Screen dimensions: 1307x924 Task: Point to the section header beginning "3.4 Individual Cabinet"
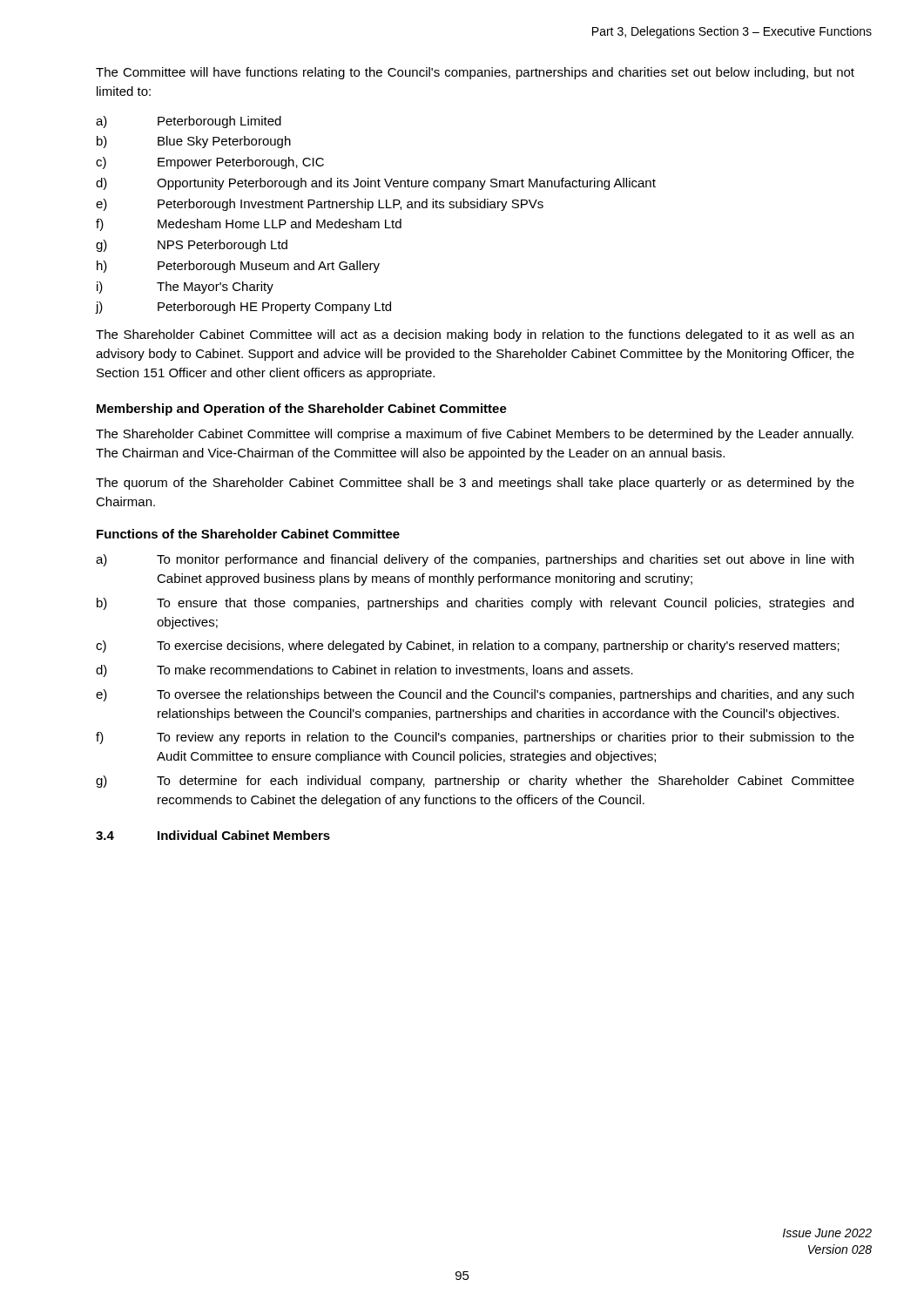click(213, 835)
